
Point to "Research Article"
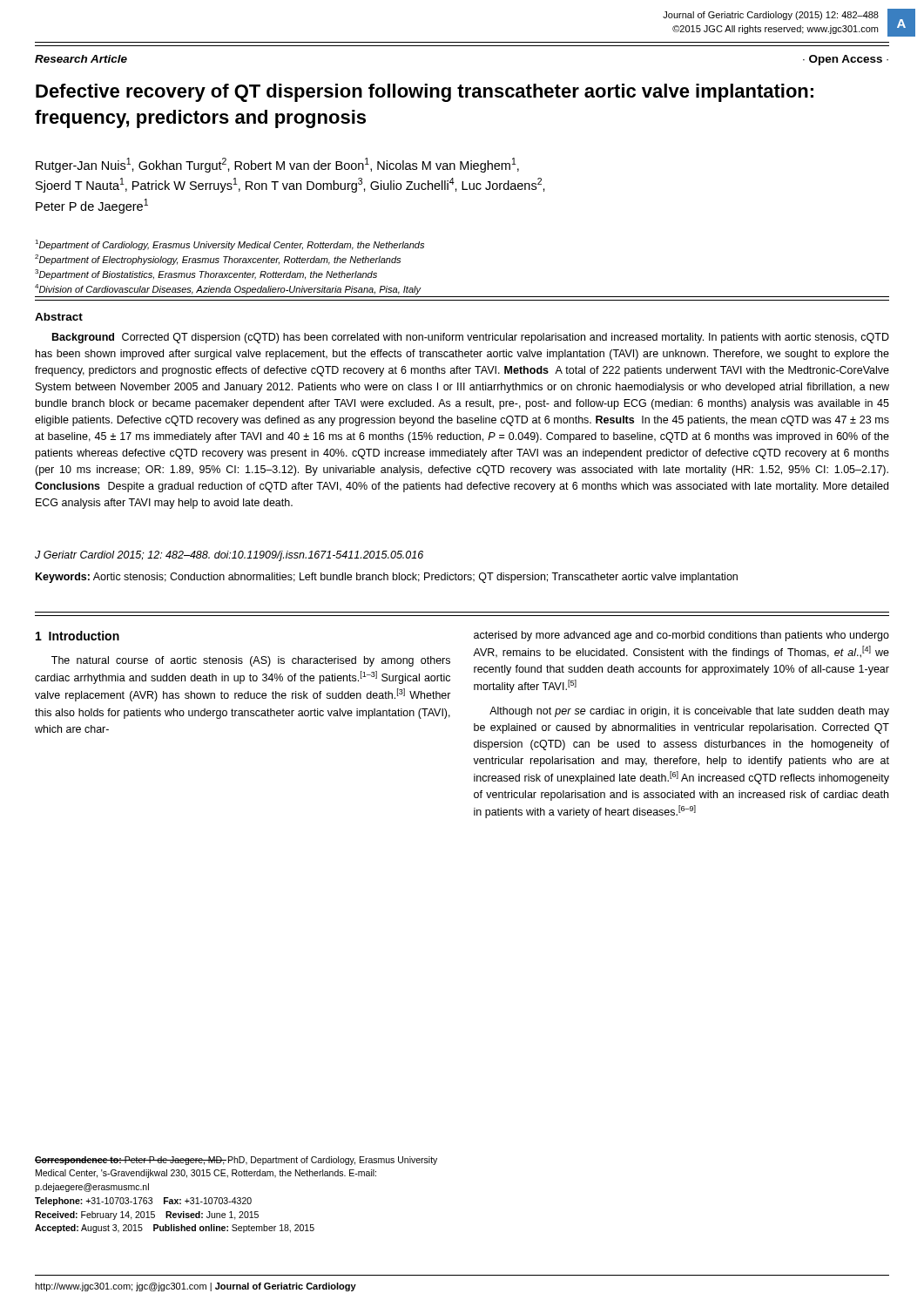click(81, 59)
